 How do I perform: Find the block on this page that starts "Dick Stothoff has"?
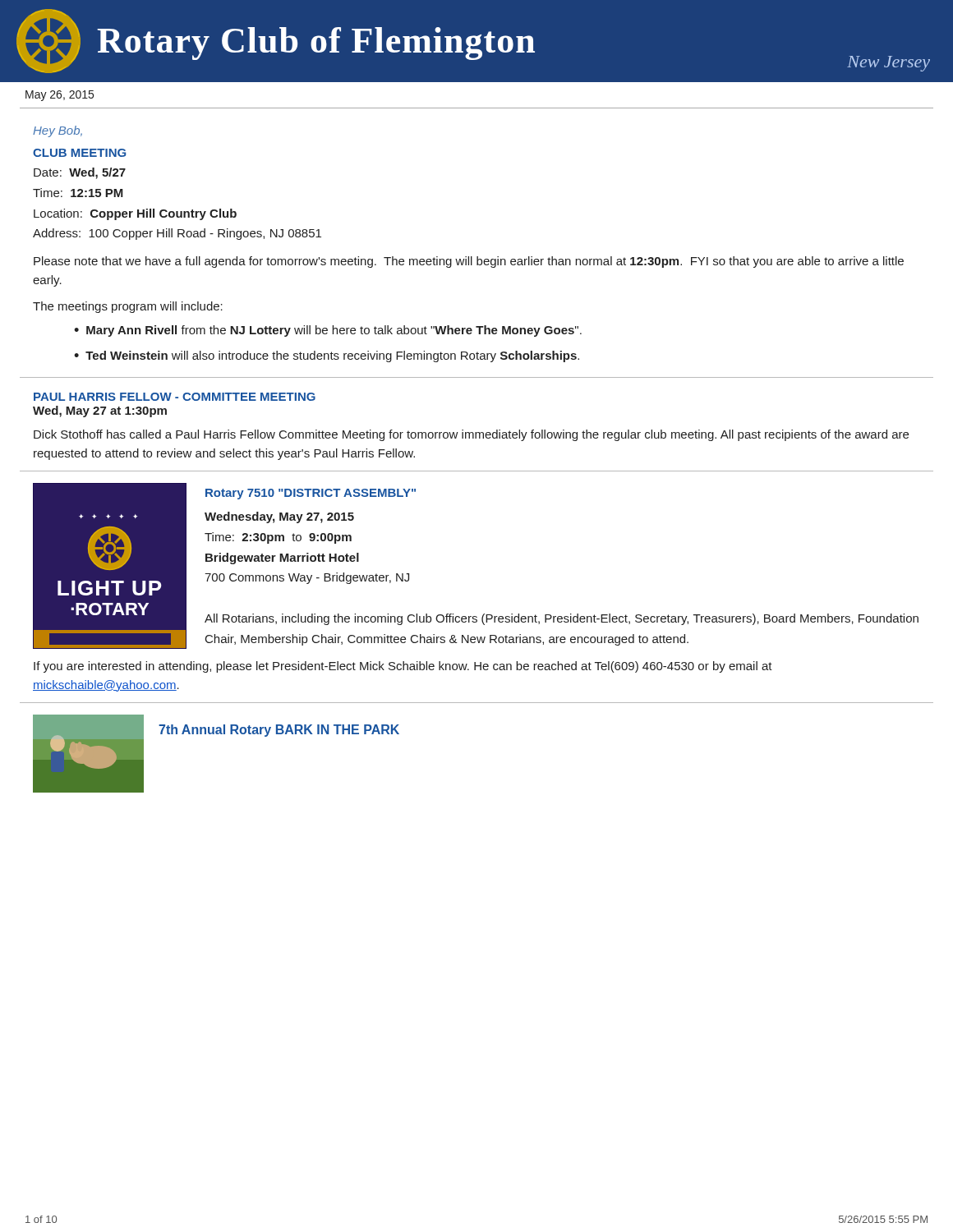[471, 444]
